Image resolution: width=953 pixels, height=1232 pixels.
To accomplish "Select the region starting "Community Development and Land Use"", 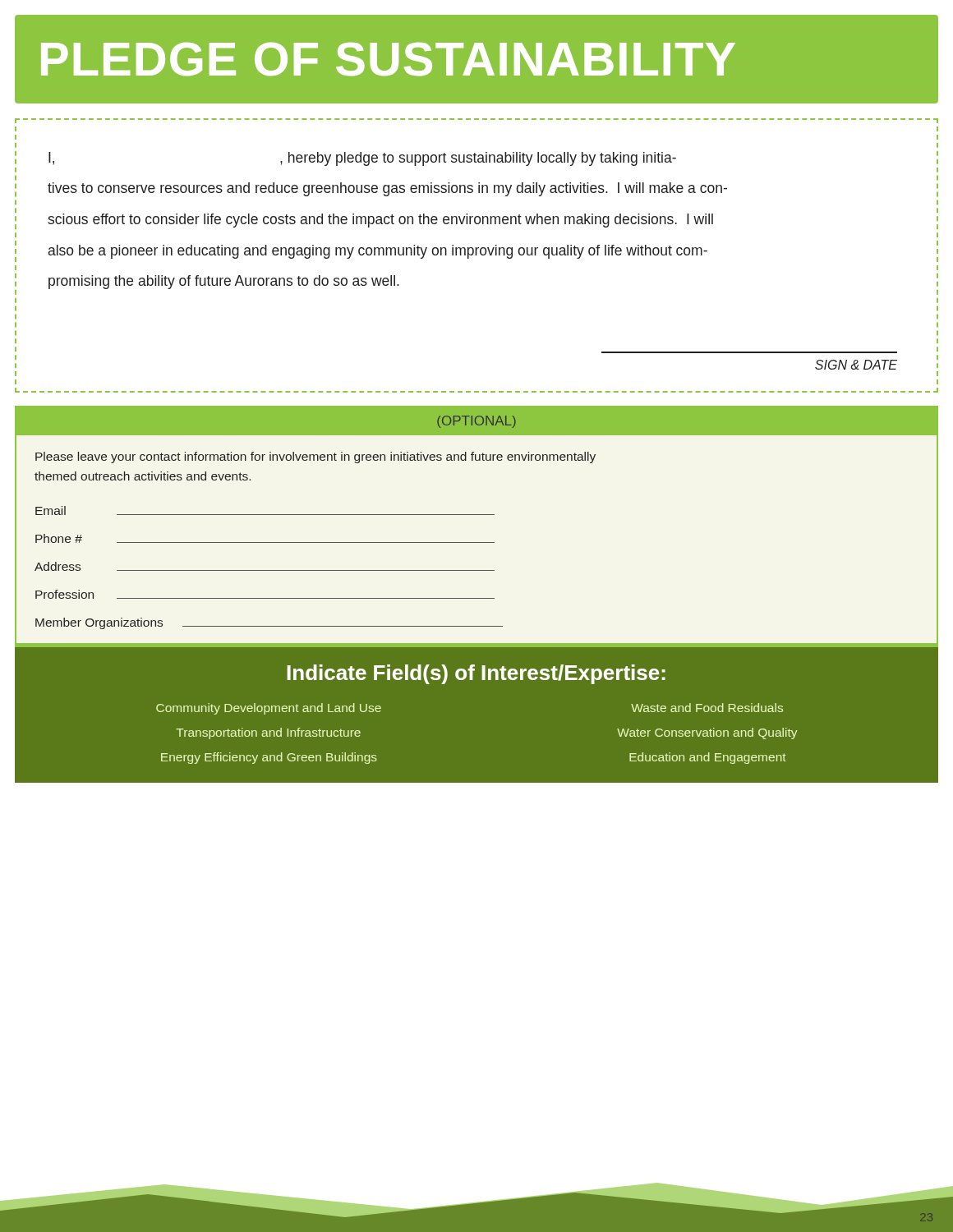I will 269,708.
